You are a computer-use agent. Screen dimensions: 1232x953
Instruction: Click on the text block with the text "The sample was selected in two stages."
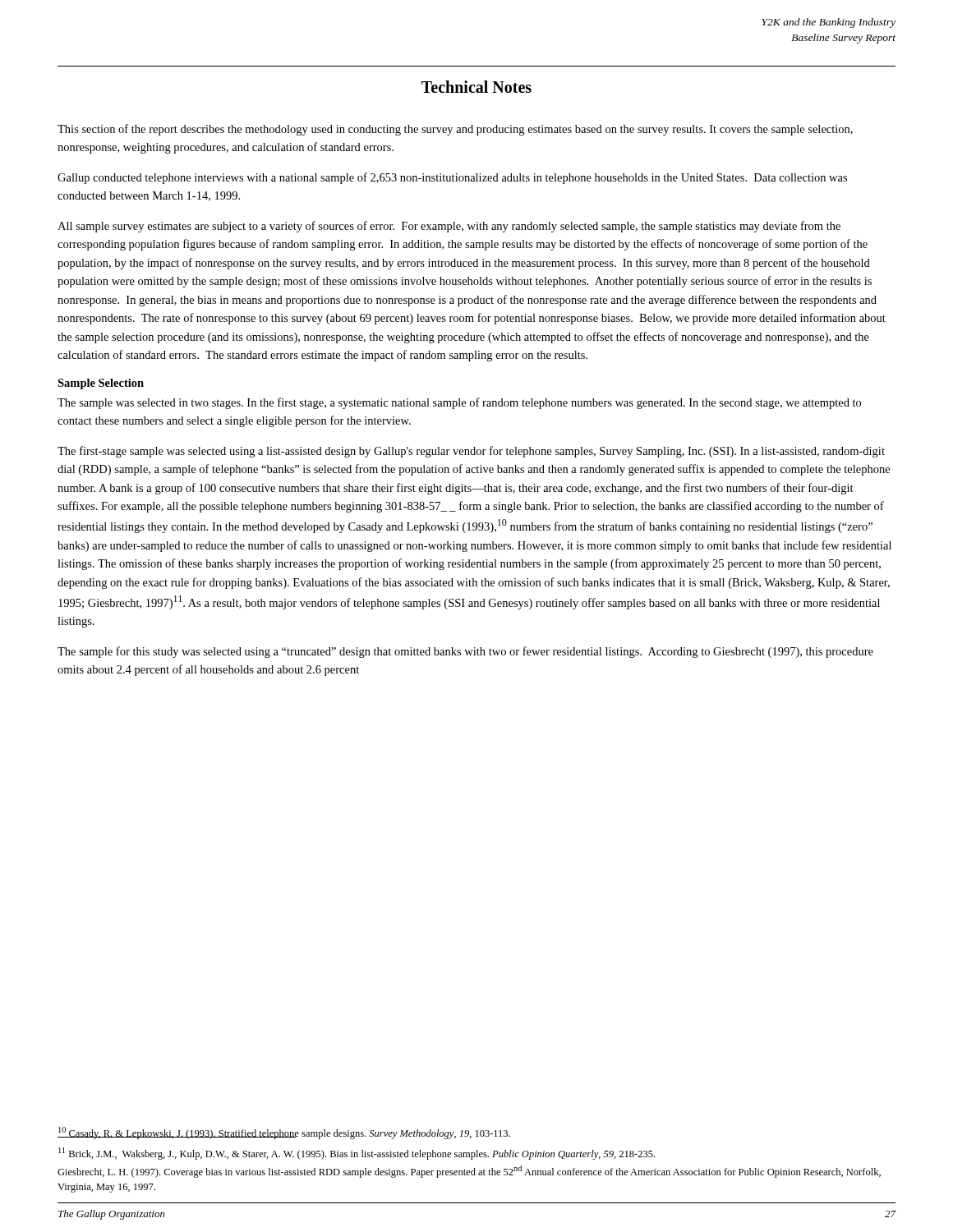coord(460,411)
